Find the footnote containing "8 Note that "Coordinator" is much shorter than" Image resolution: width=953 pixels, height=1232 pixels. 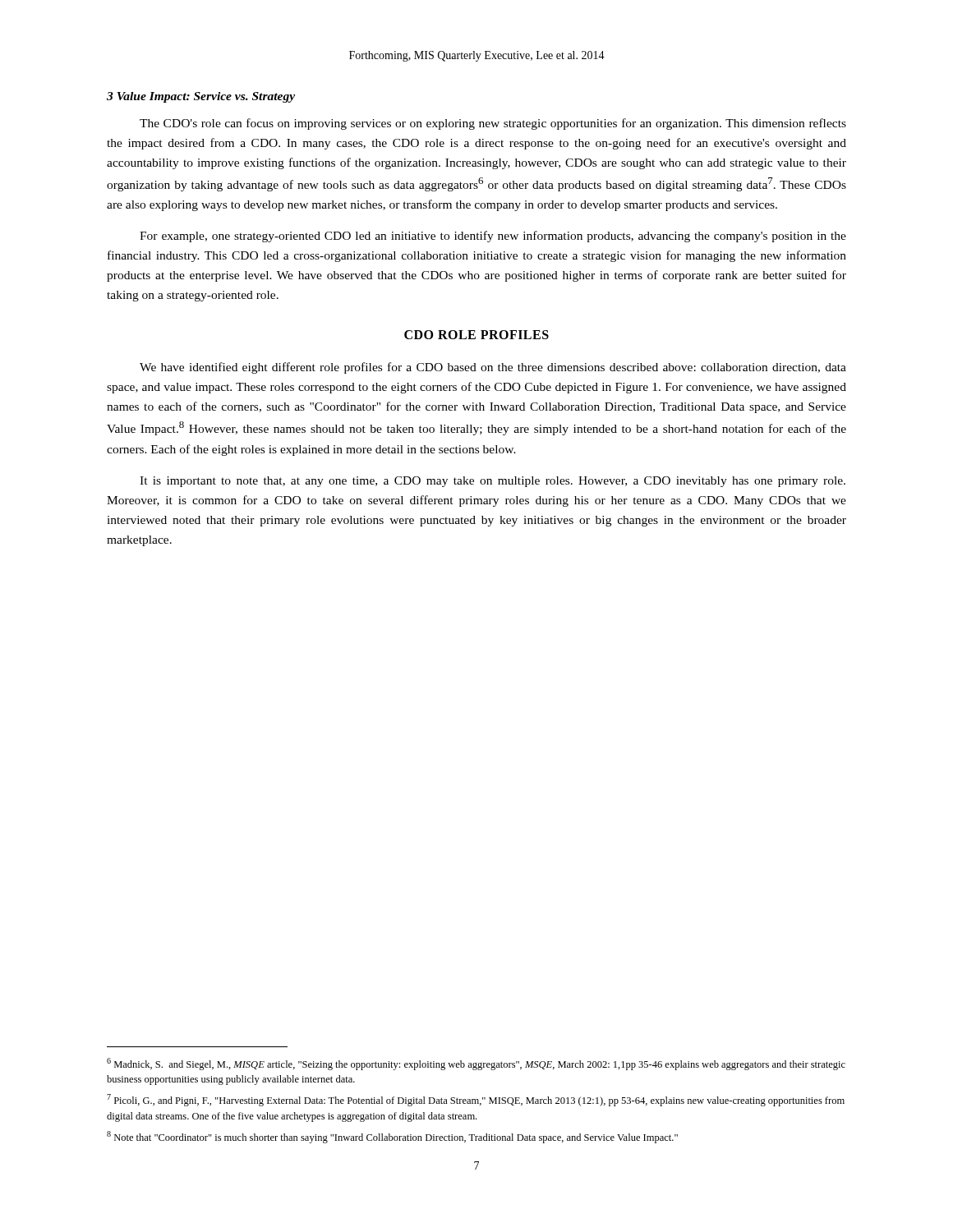[x=392, y=1136]
